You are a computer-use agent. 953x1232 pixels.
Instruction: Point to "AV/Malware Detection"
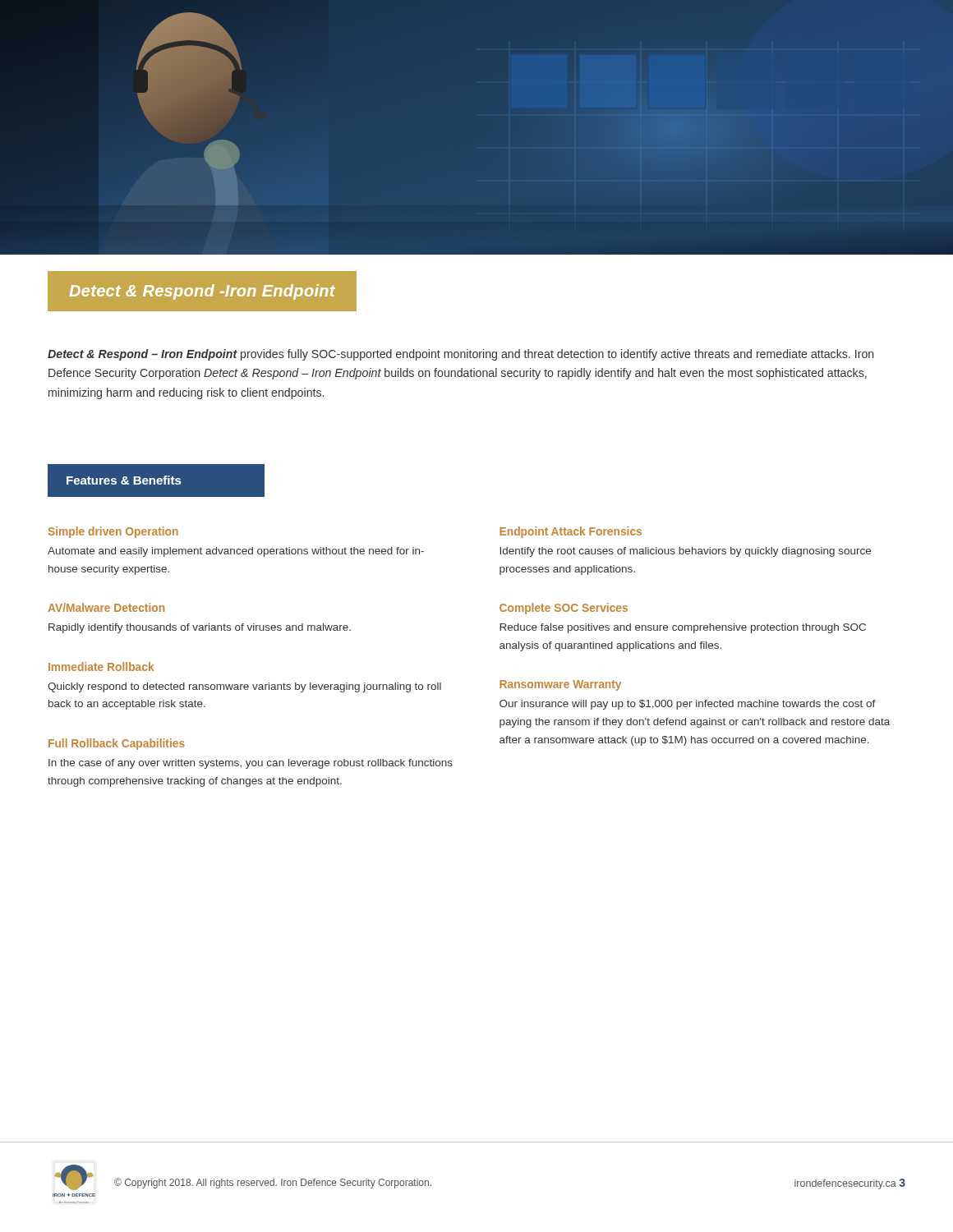[106, 608]
